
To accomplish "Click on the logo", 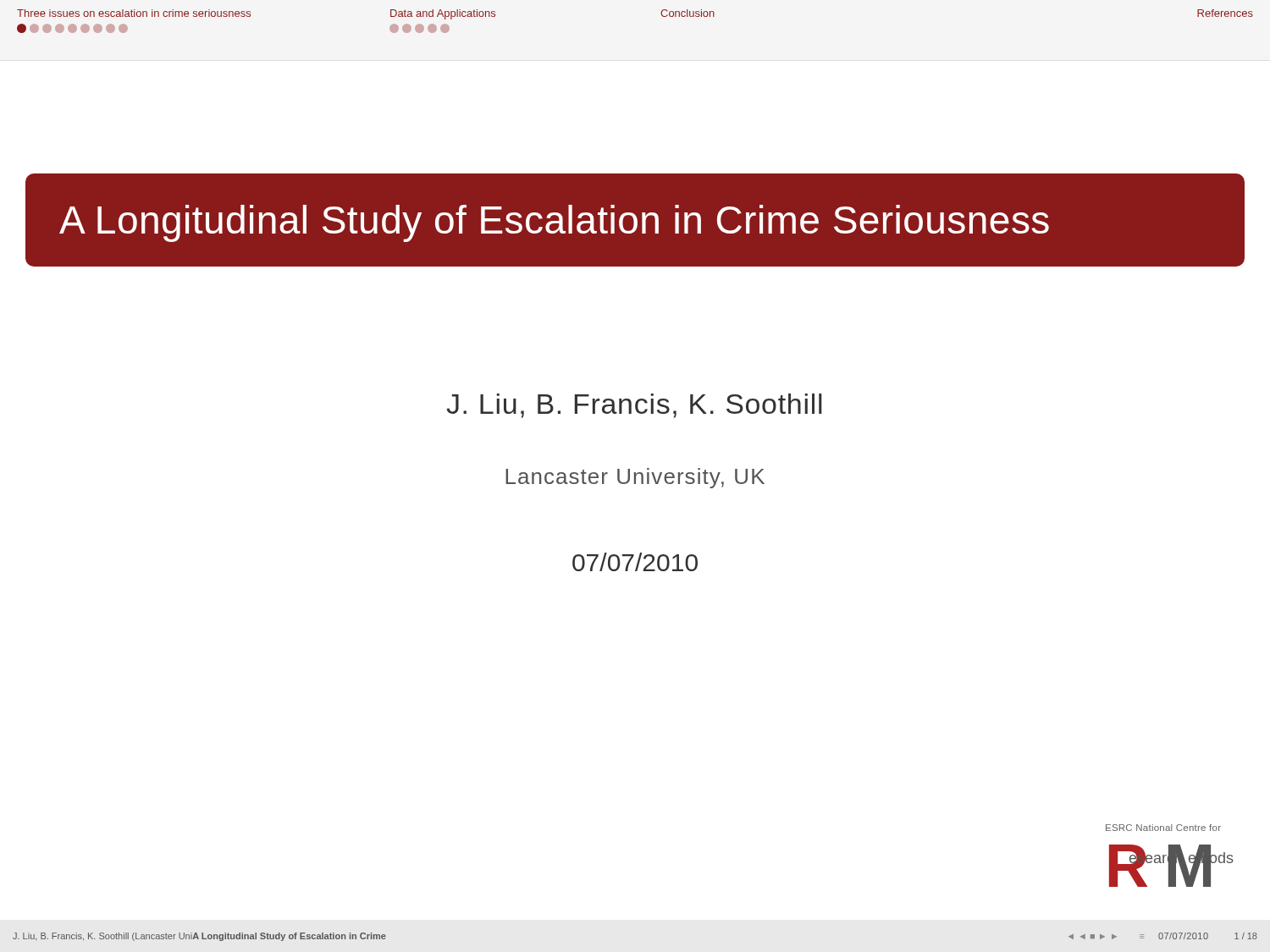I will pos(1173,860).
